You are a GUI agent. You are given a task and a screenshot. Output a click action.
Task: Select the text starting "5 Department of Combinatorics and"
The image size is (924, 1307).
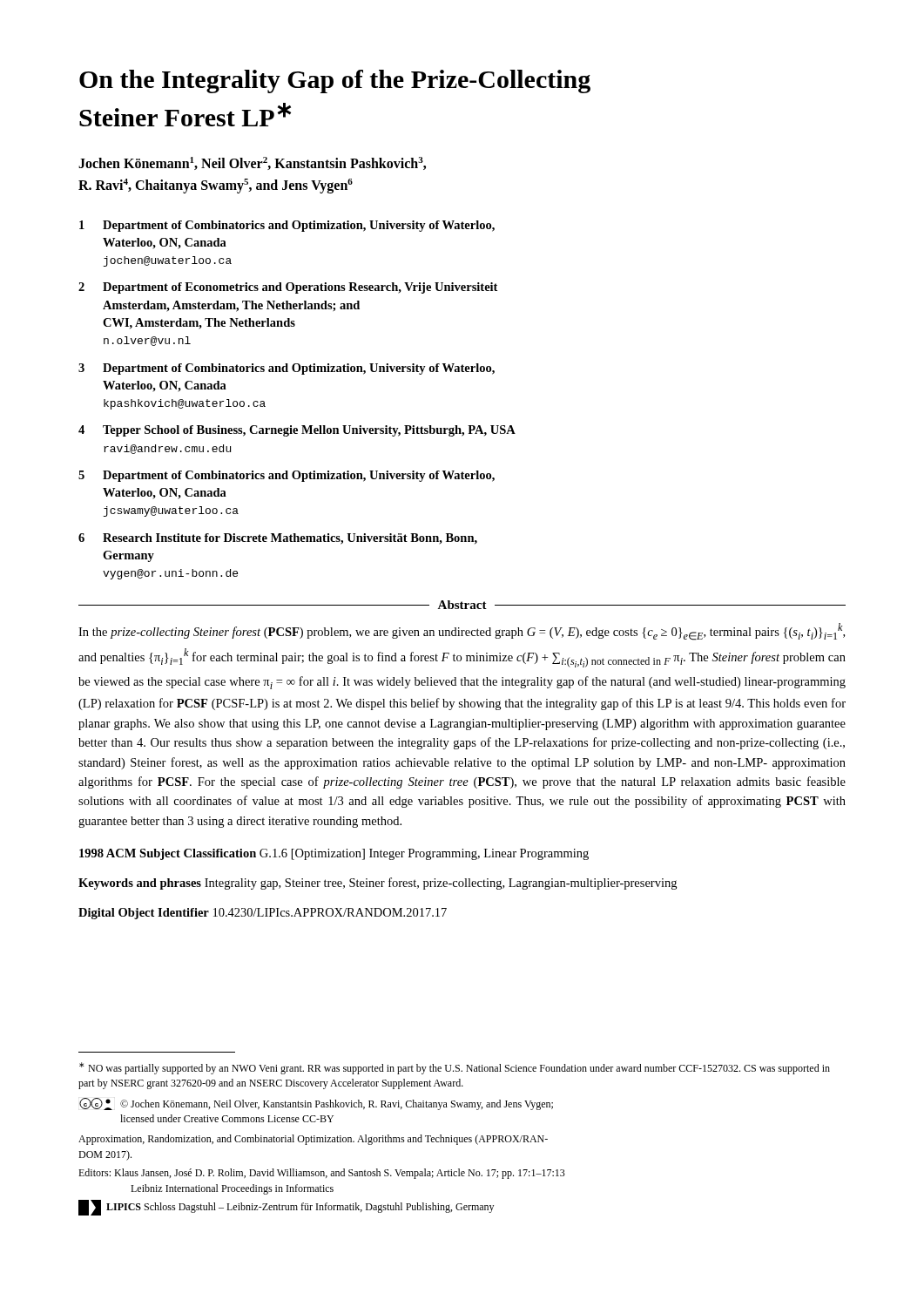tap(287, 476)
